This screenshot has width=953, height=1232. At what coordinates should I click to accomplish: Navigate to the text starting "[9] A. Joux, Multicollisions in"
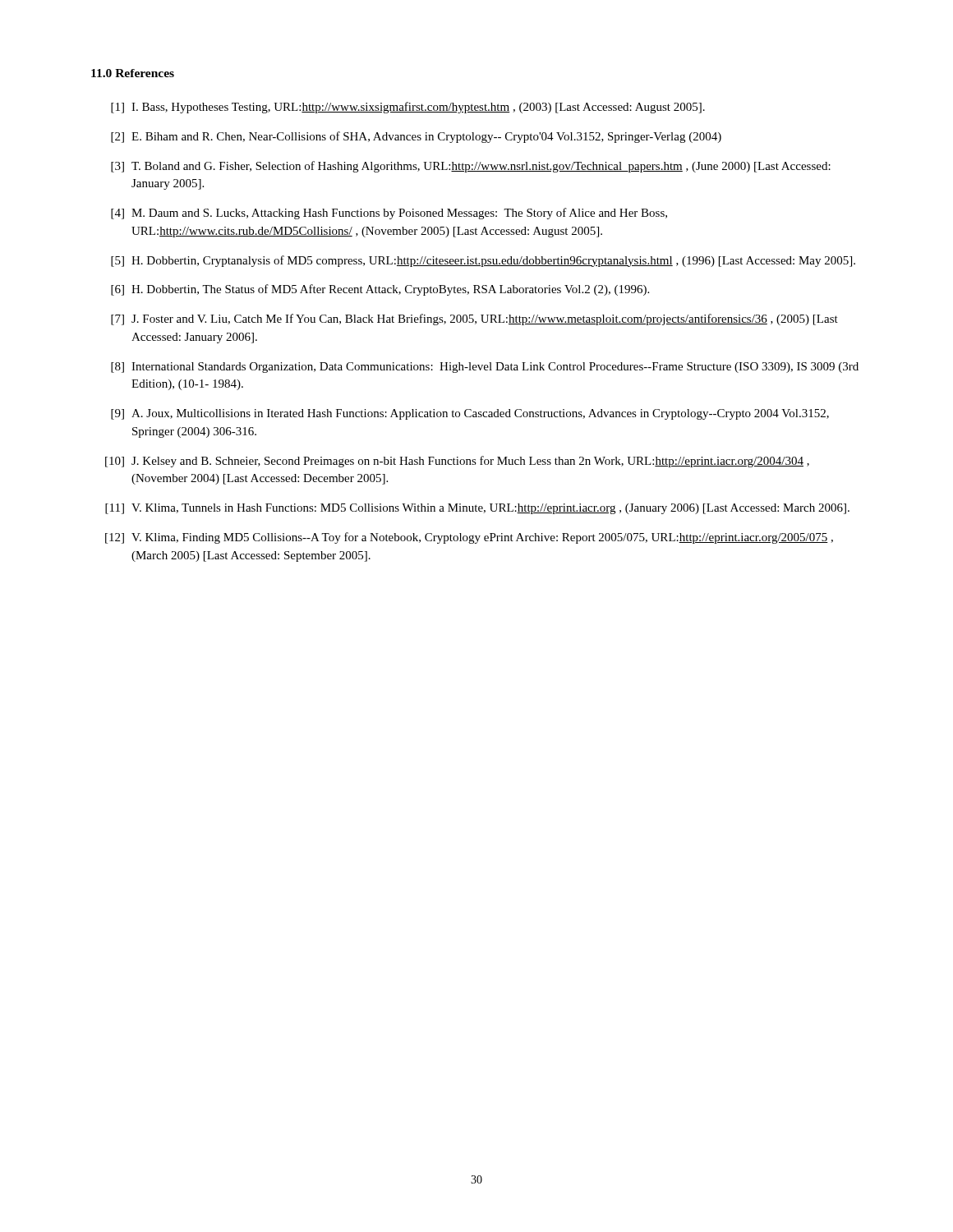[x=476, y=423]
